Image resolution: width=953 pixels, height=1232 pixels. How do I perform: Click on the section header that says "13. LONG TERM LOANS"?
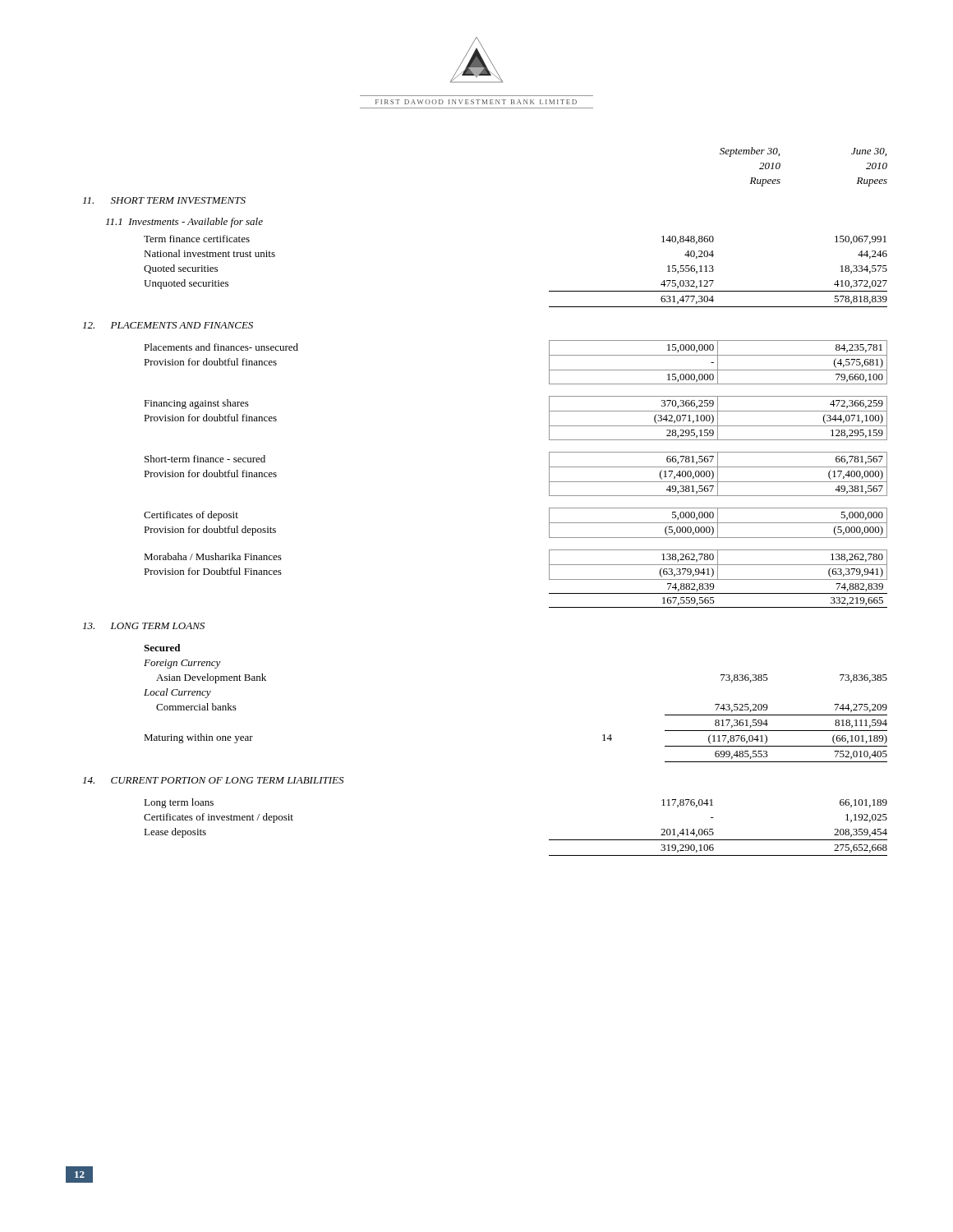(x=144, y=626)
